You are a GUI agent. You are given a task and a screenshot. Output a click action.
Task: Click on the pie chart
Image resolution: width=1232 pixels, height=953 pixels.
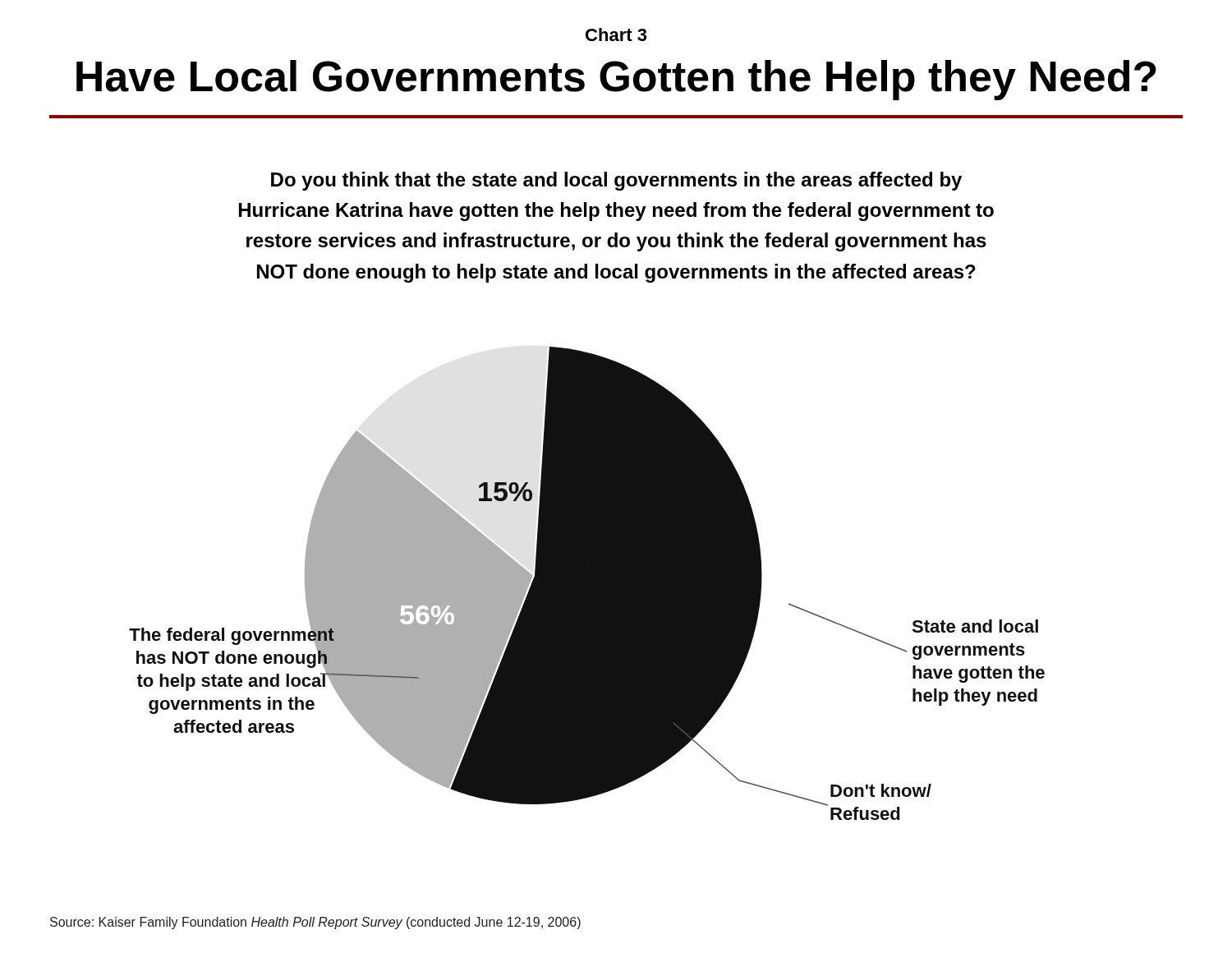pyautogui.click(x=616, y=600)
